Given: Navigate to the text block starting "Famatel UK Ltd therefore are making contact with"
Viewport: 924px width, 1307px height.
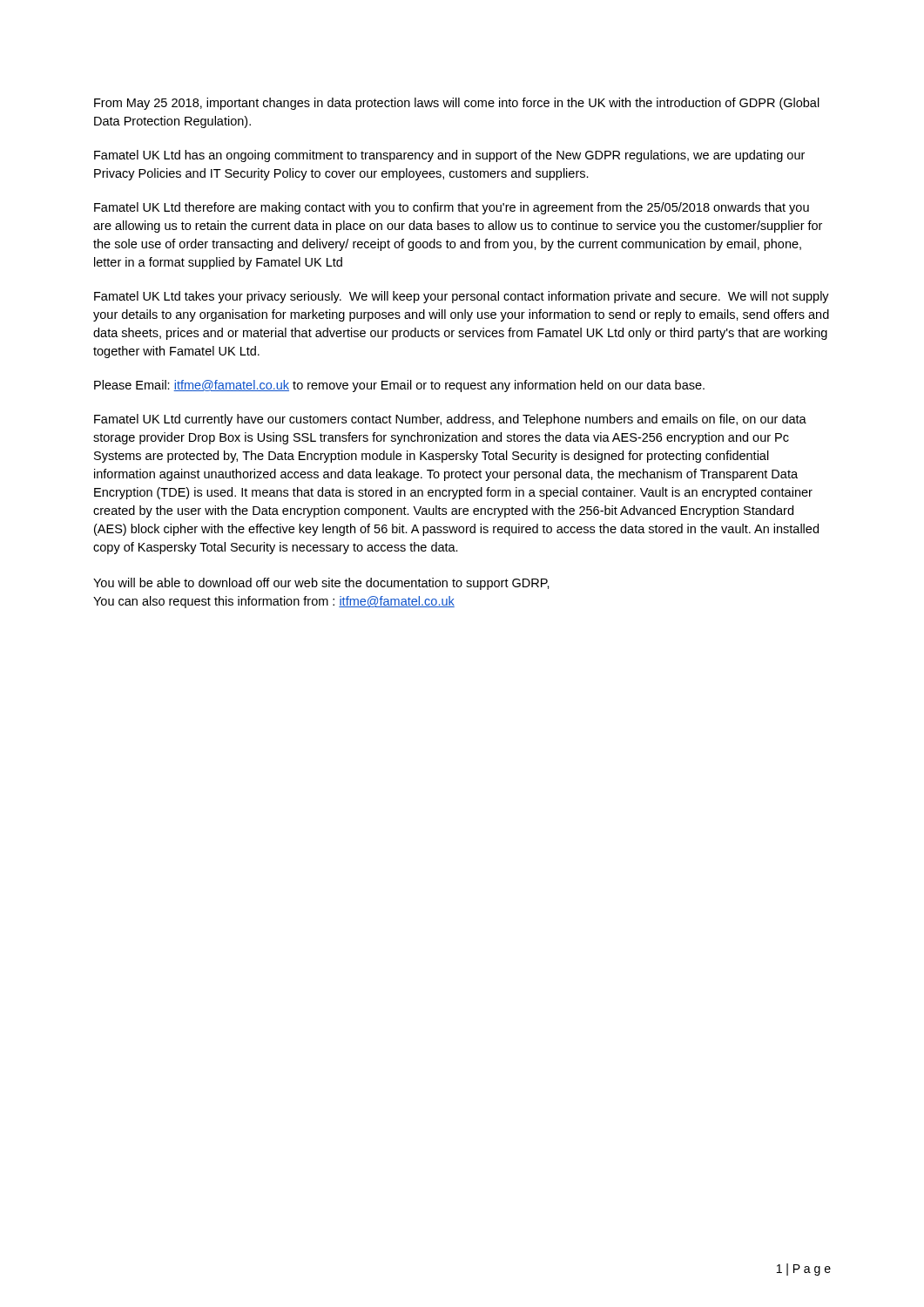Looking at the screenshot, I should pos(458,235).
